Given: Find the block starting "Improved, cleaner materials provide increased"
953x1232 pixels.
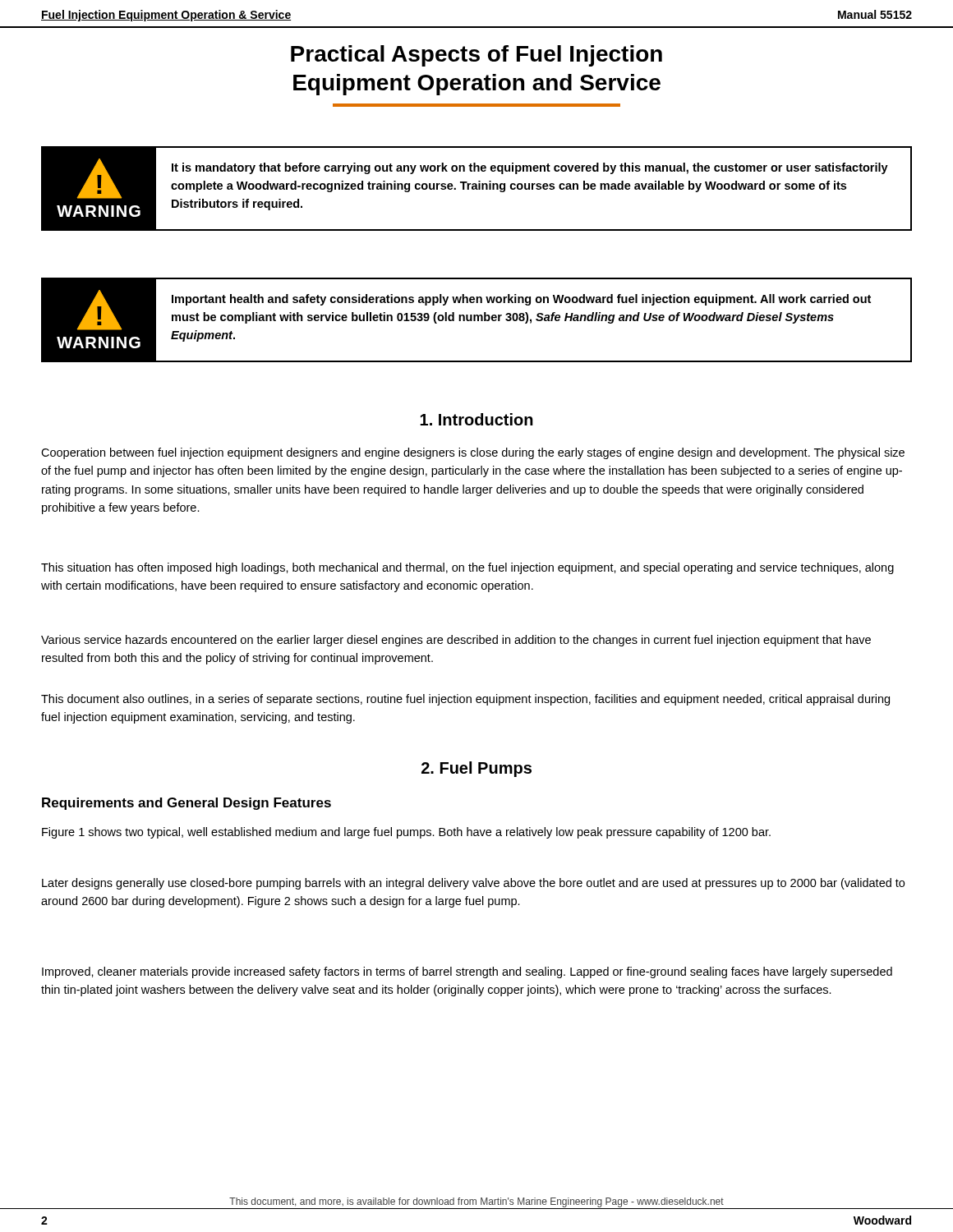Looking at the screenshot, I should tap(467, 981).
